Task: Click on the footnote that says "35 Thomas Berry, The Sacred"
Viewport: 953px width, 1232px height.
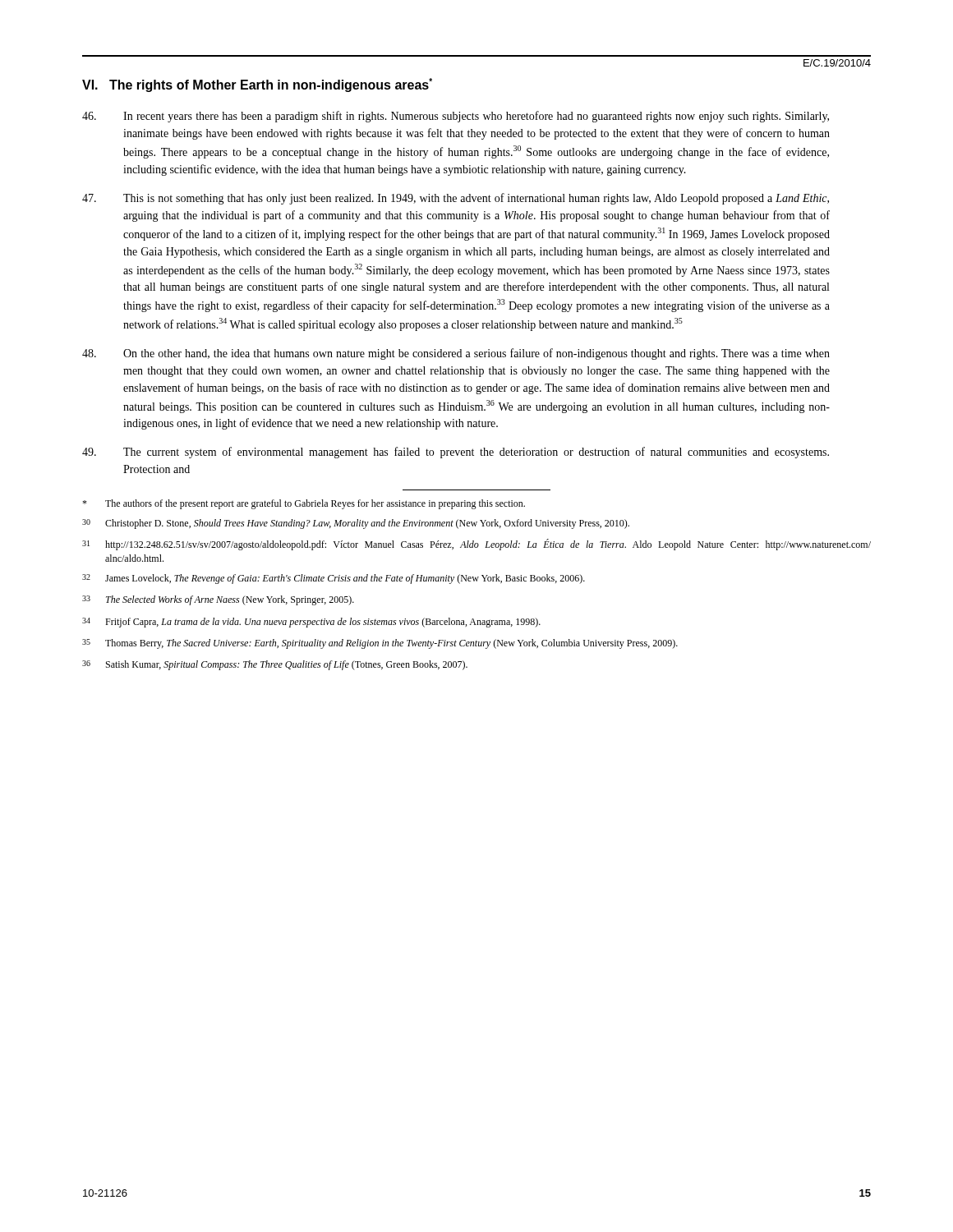Action: tap(476, 645)
